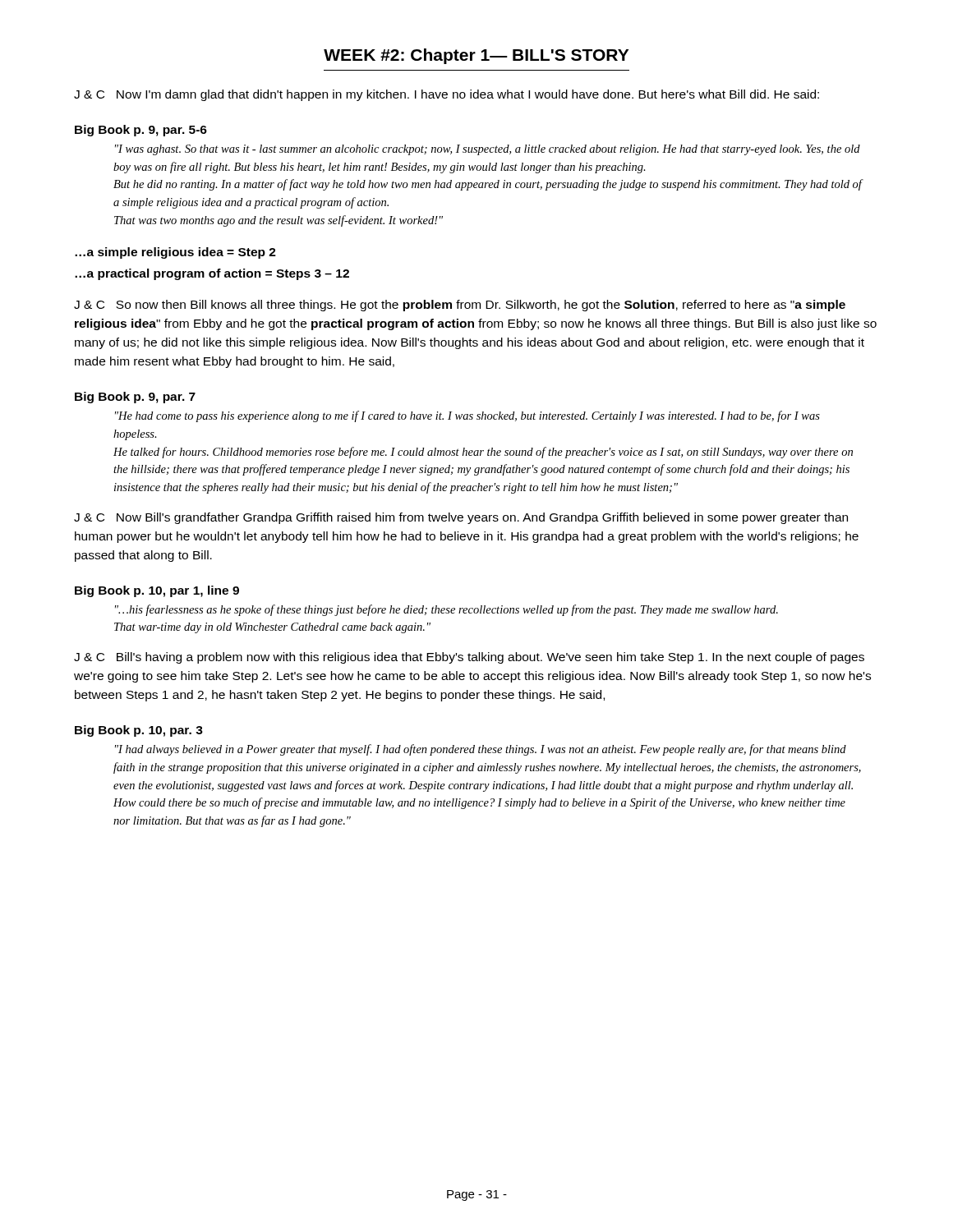Locate the block of text that opens with "J & C So now then Bill knows"
953x1232 pixels.
coord(475,333)
